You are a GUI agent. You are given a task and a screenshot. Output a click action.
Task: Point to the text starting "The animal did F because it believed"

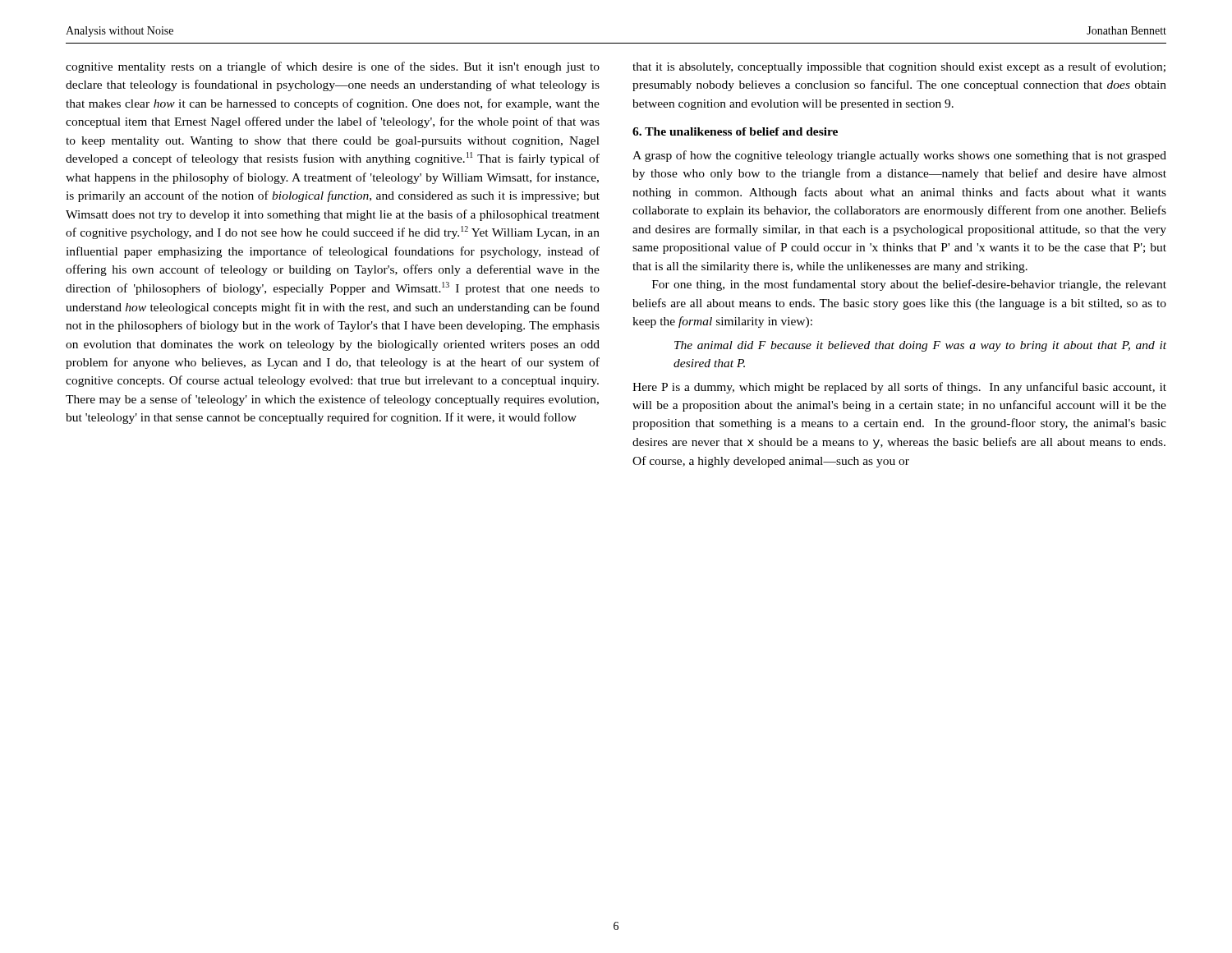tap(920, 354)
